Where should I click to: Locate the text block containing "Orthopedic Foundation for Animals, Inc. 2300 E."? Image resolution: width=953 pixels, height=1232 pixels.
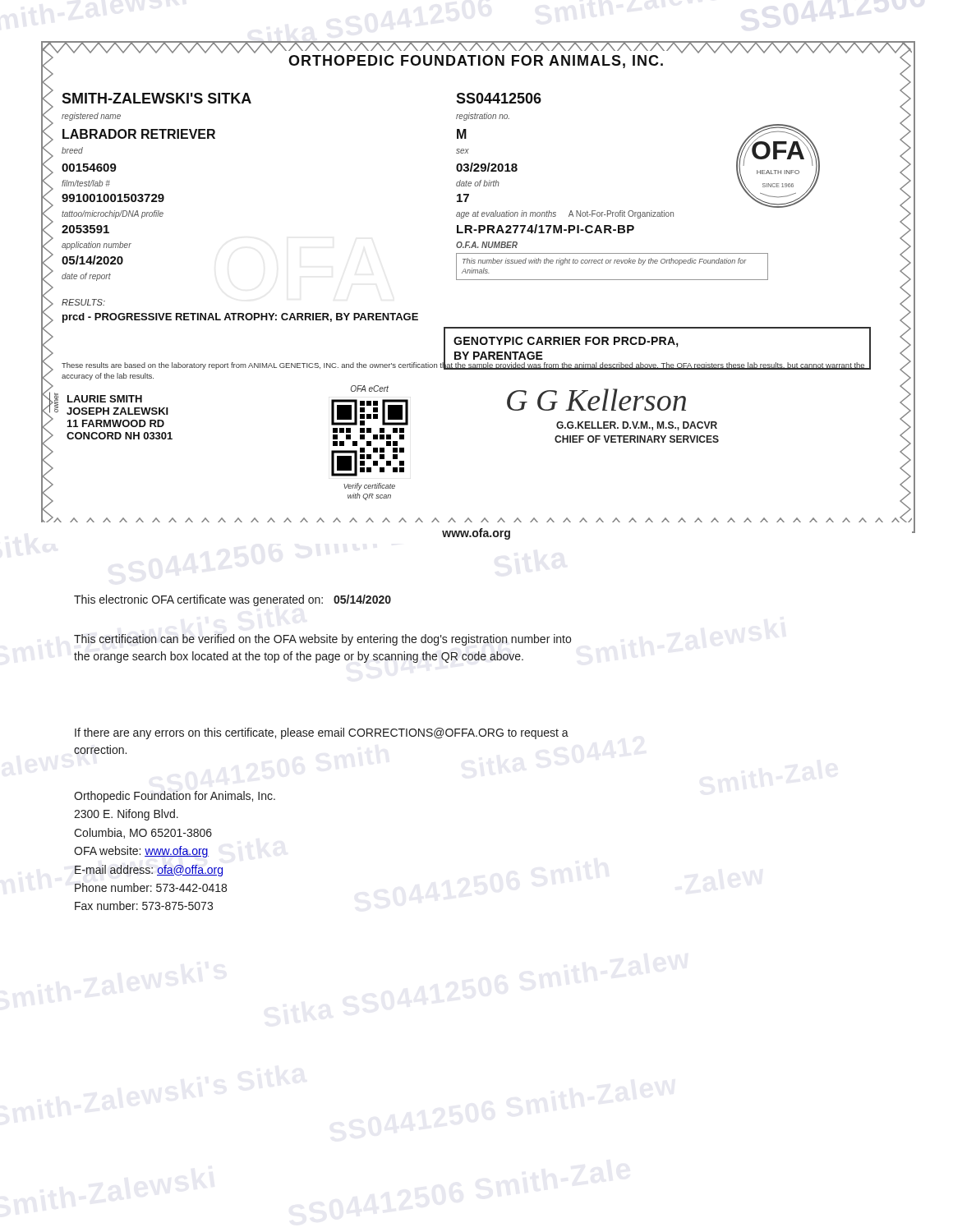175,797
